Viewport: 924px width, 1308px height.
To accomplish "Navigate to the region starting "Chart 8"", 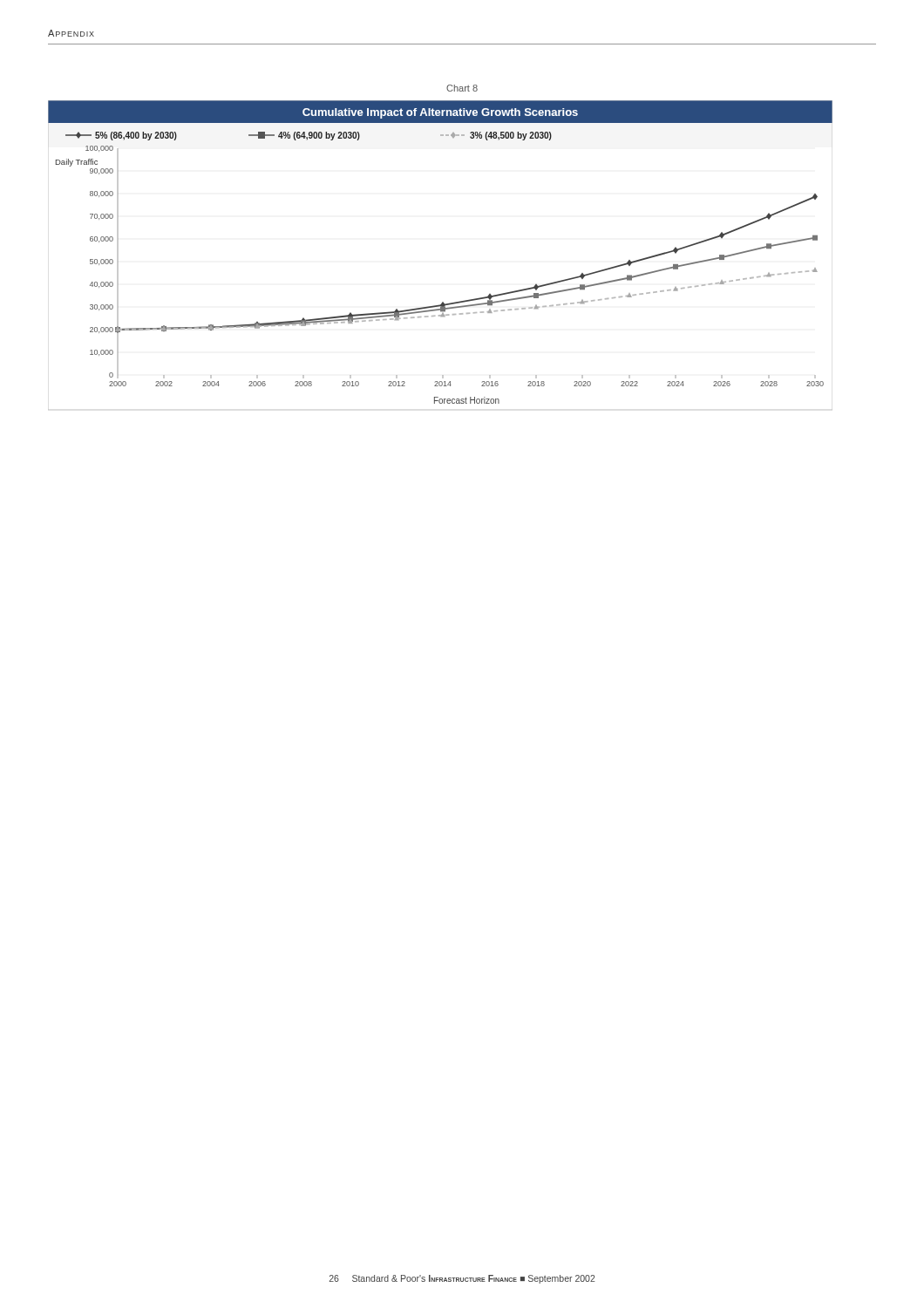I will pyautogui.click(x=462, y=88).
